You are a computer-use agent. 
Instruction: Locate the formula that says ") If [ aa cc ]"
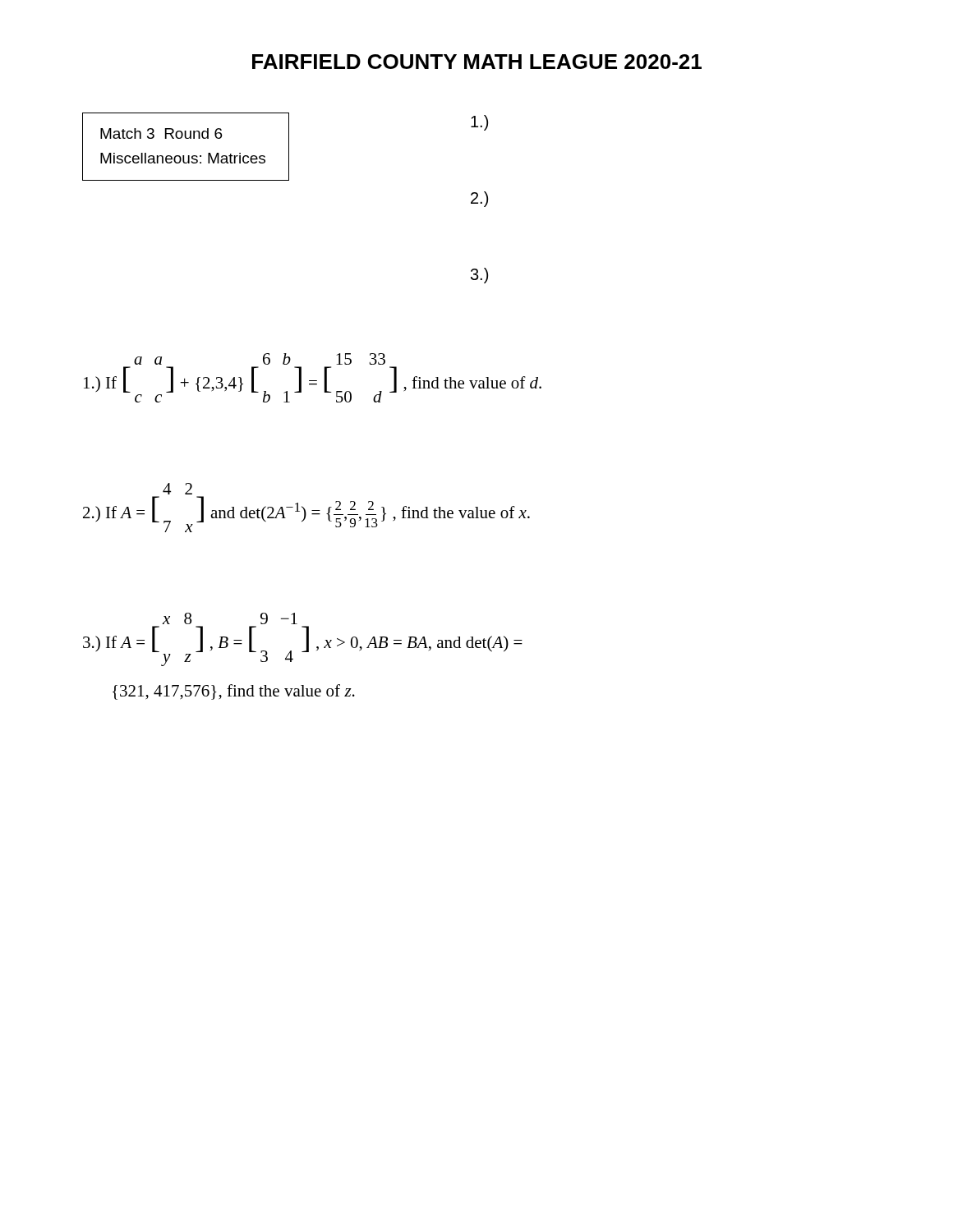(x=312, y=378)
